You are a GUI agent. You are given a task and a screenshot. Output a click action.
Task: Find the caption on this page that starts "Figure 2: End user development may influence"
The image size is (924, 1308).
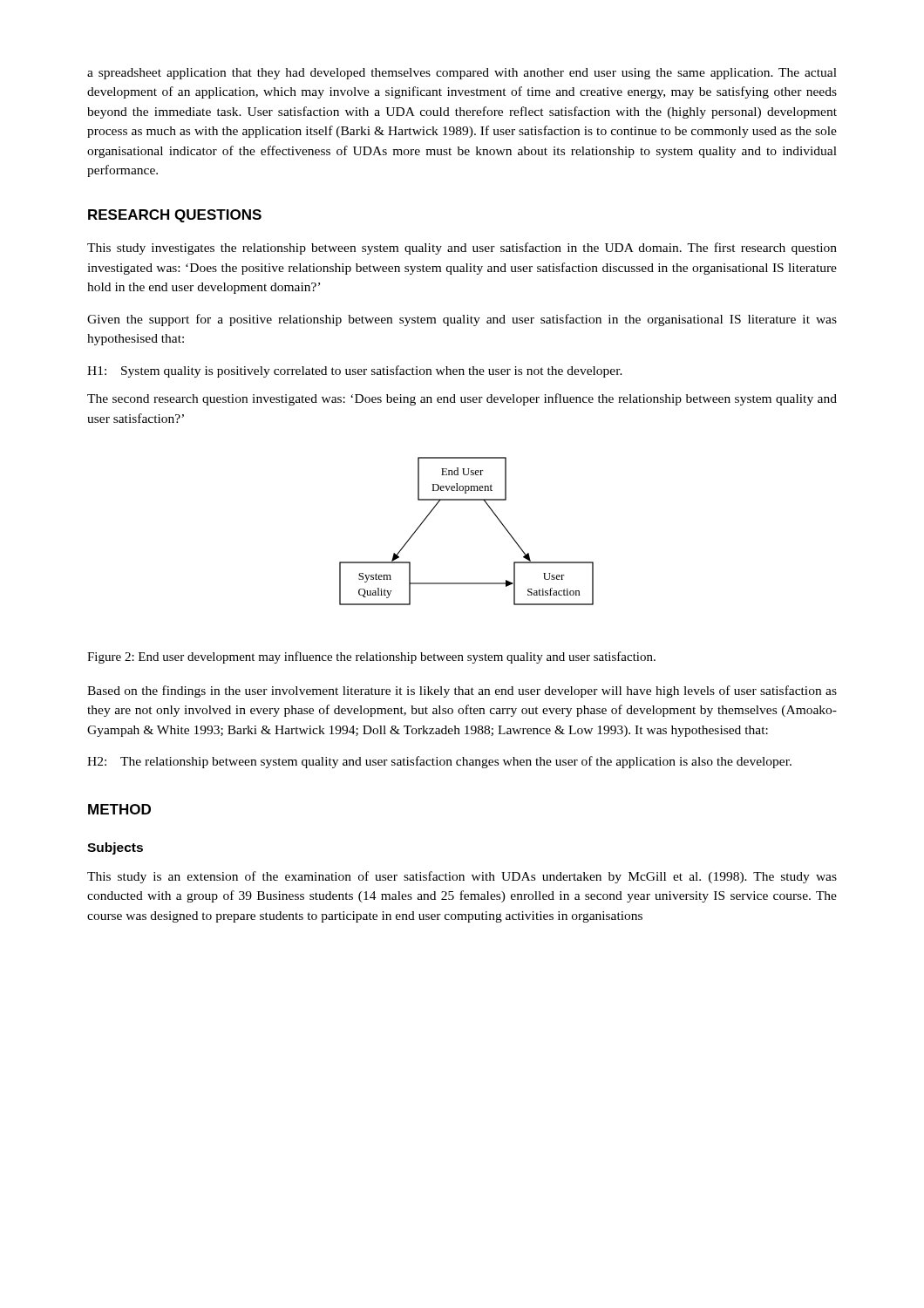372,657
